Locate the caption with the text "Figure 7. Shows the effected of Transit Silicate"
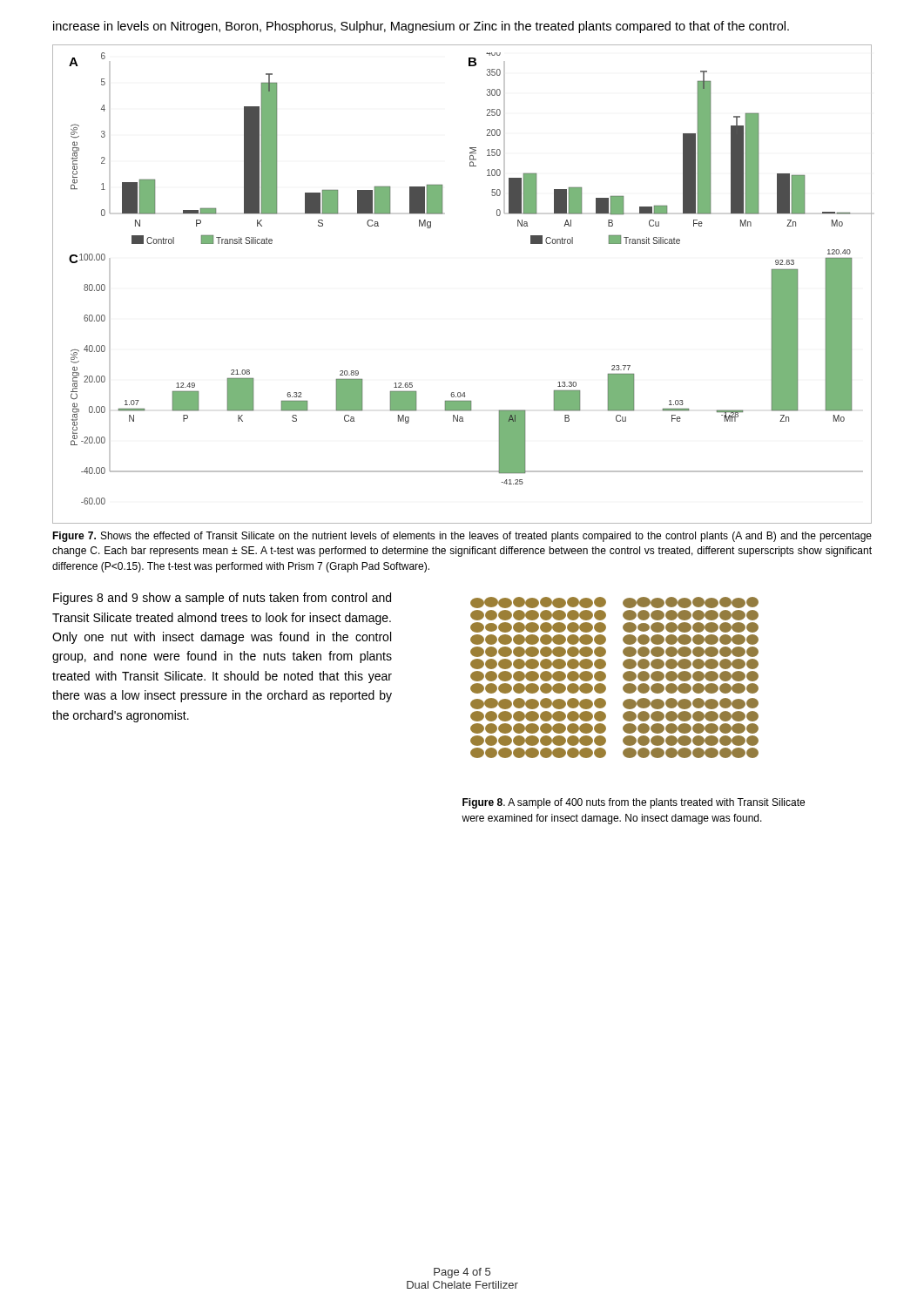The width and height of the screenshot is (924, 1307). point(462,551)
